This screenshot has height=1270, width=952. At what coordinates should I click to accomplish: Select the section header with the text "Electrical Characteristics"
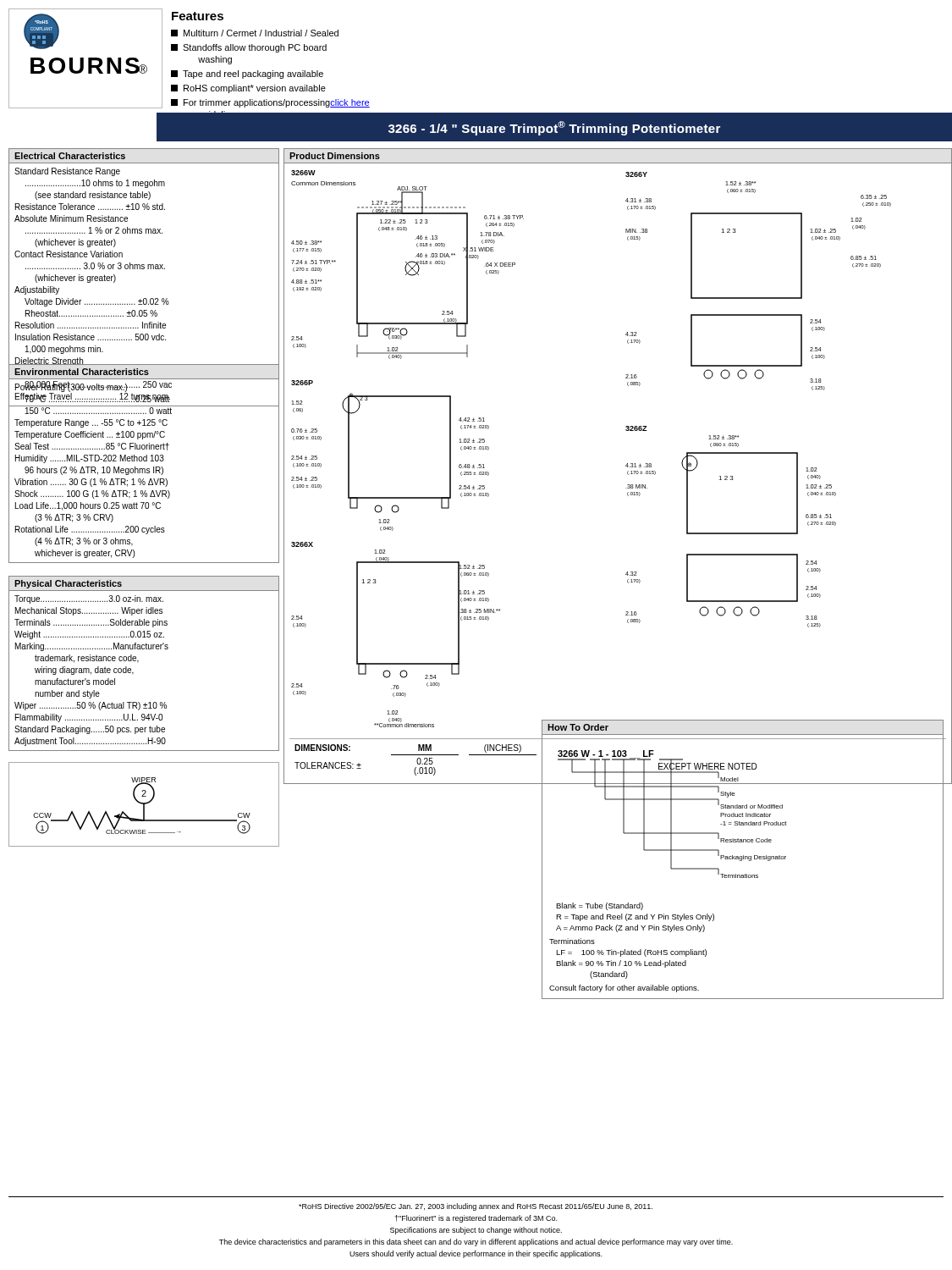click(x=70, y=156)
